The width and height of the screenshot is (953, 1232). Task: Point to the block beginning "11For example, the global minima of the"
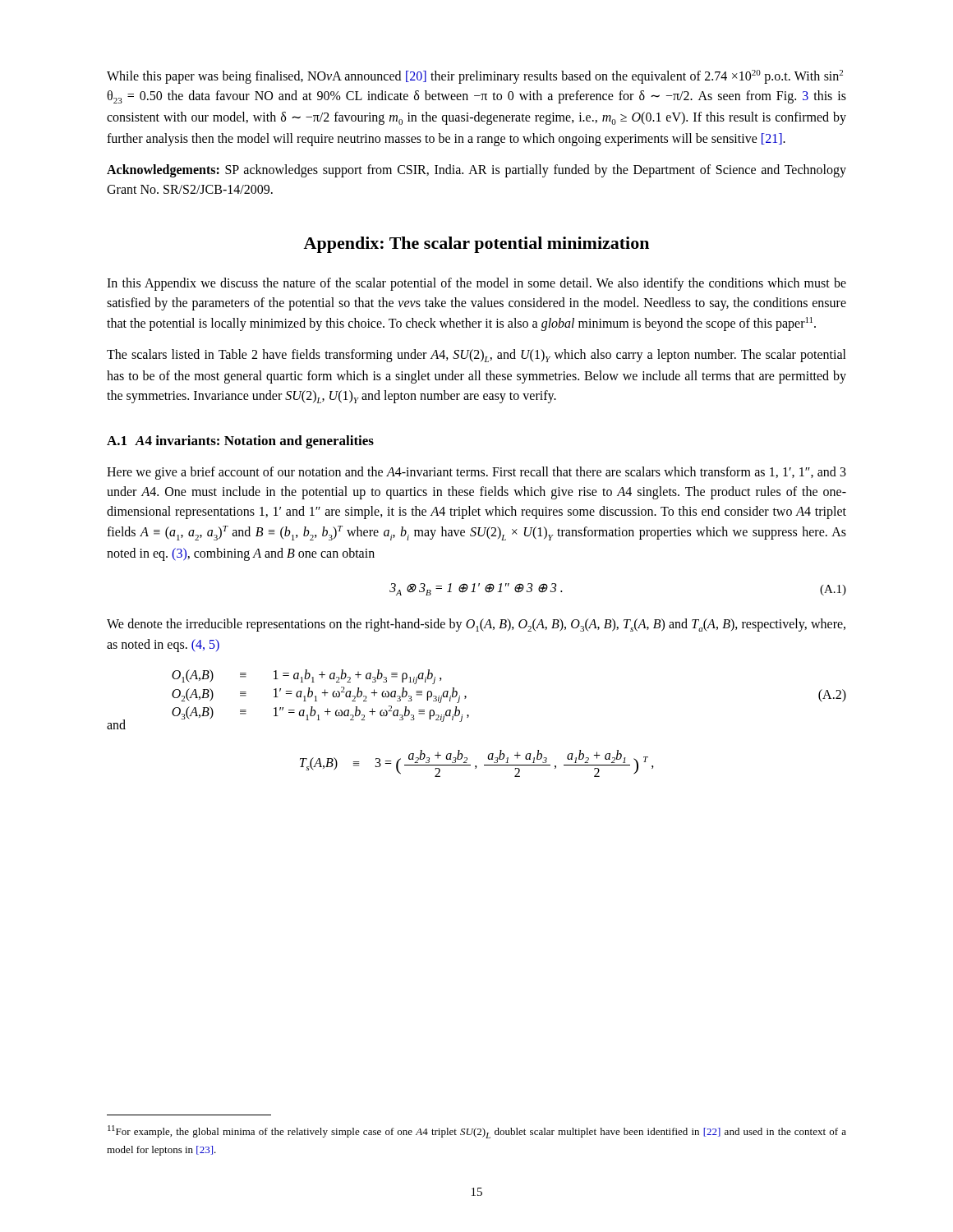tap(476, 1139)
